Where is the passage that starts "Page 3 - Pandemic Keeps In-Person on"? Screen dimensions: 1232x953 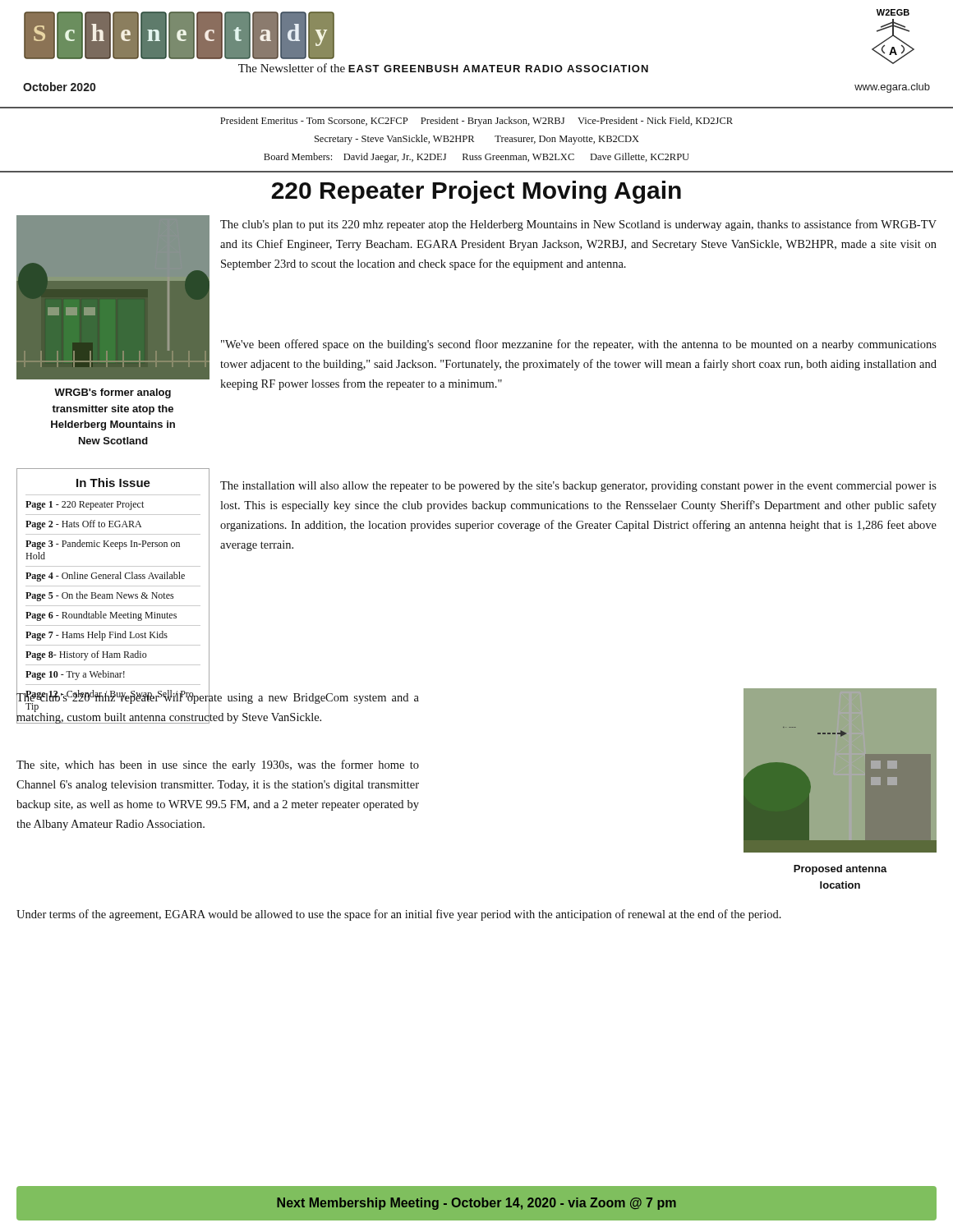[113, 550]
